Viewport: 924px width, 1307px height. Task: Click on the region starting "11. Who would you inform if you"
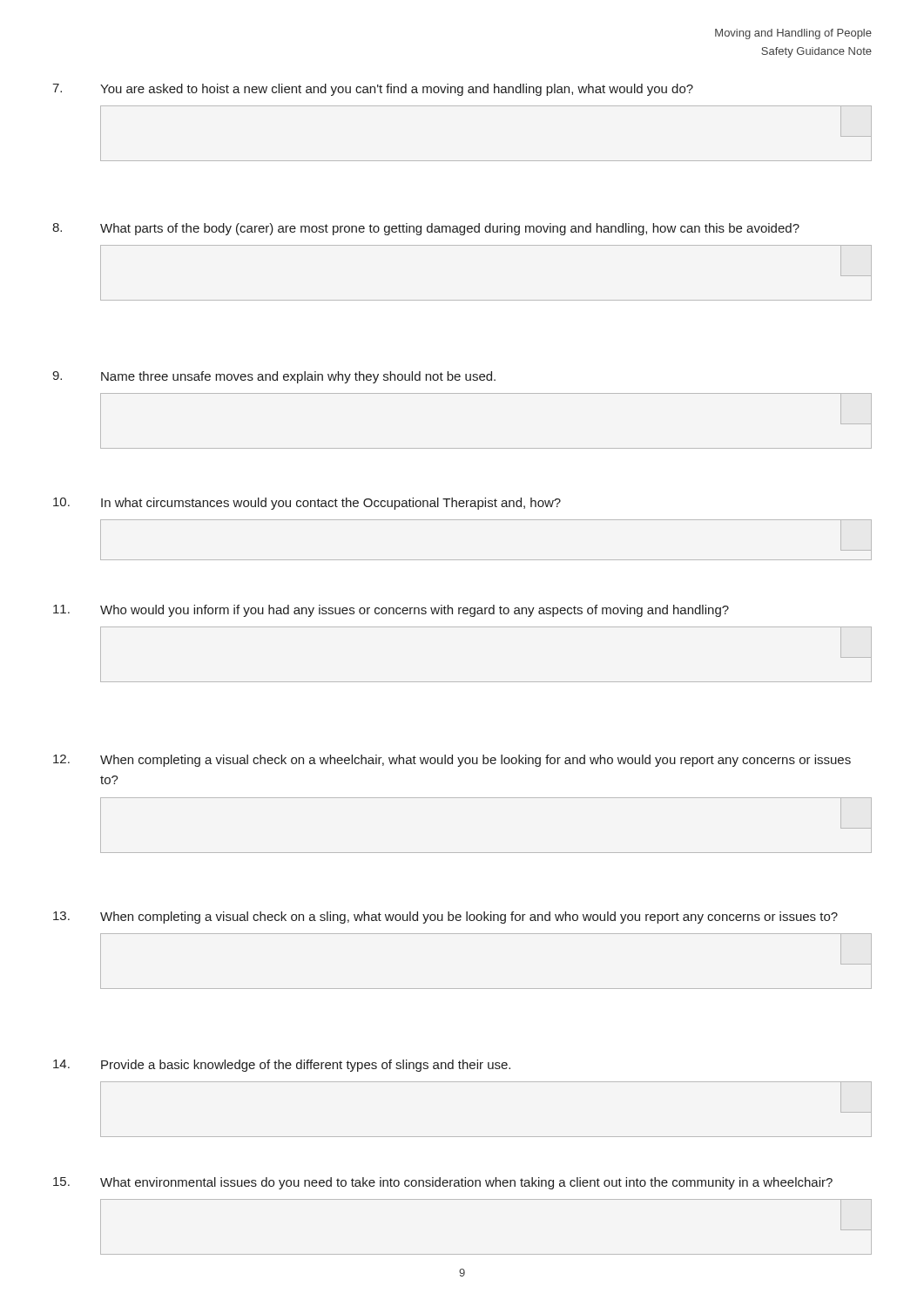point(462,641)
